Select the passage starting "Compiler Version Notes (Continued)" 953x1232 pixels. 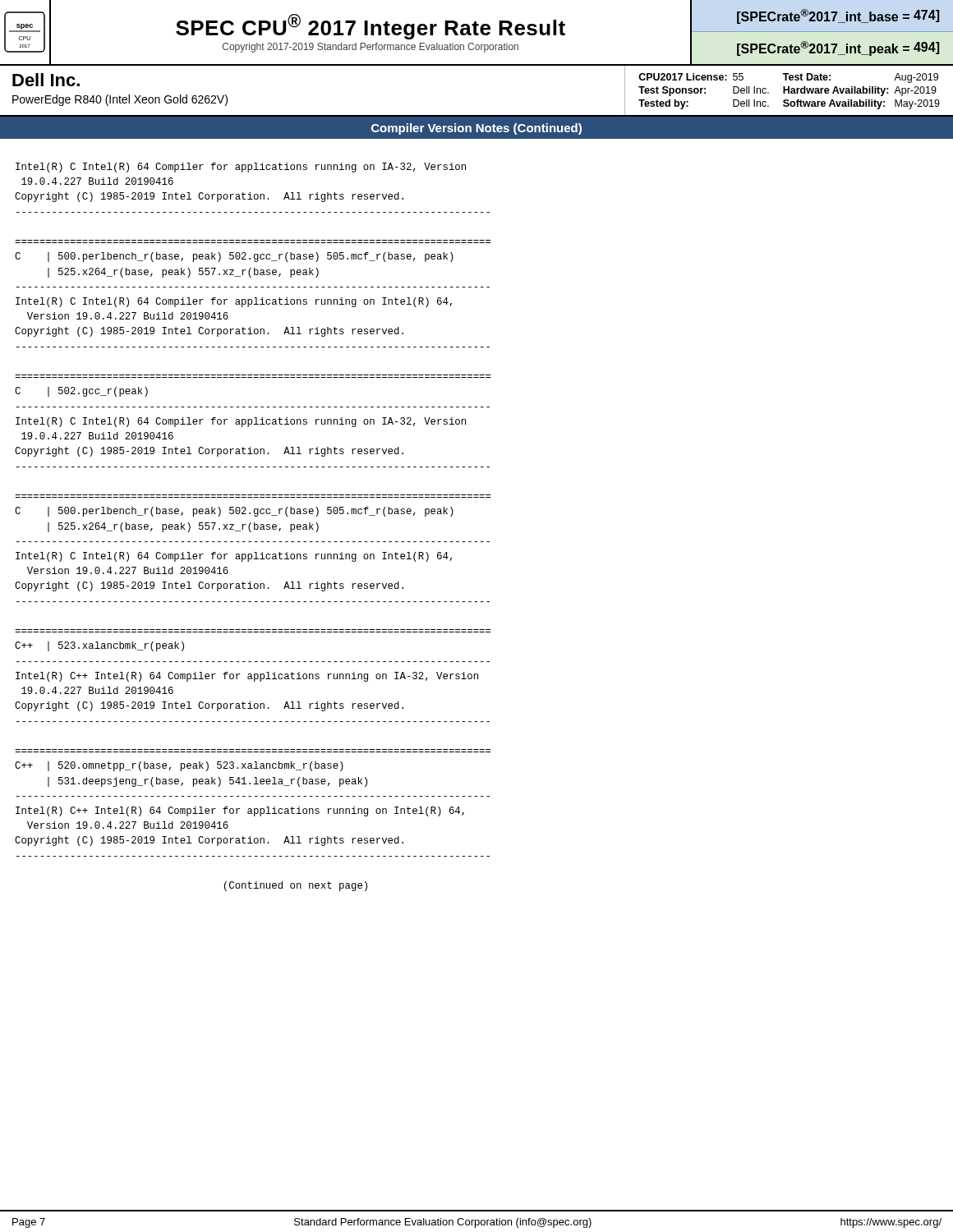tap(476, 127)
